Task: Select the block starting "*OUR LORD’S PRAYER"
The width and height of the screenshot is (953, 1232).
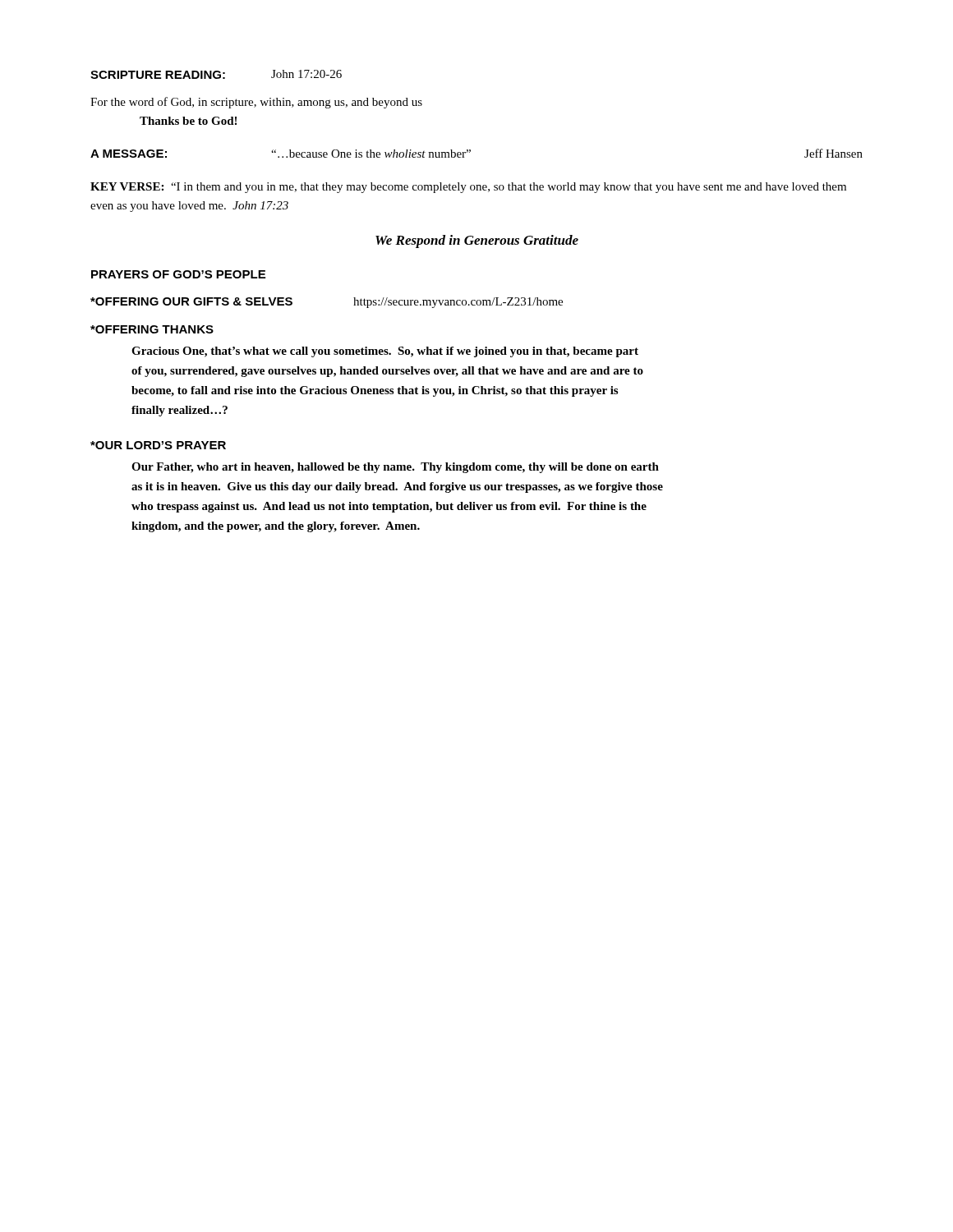Action: pyautogui.click(x=158, y=445)
